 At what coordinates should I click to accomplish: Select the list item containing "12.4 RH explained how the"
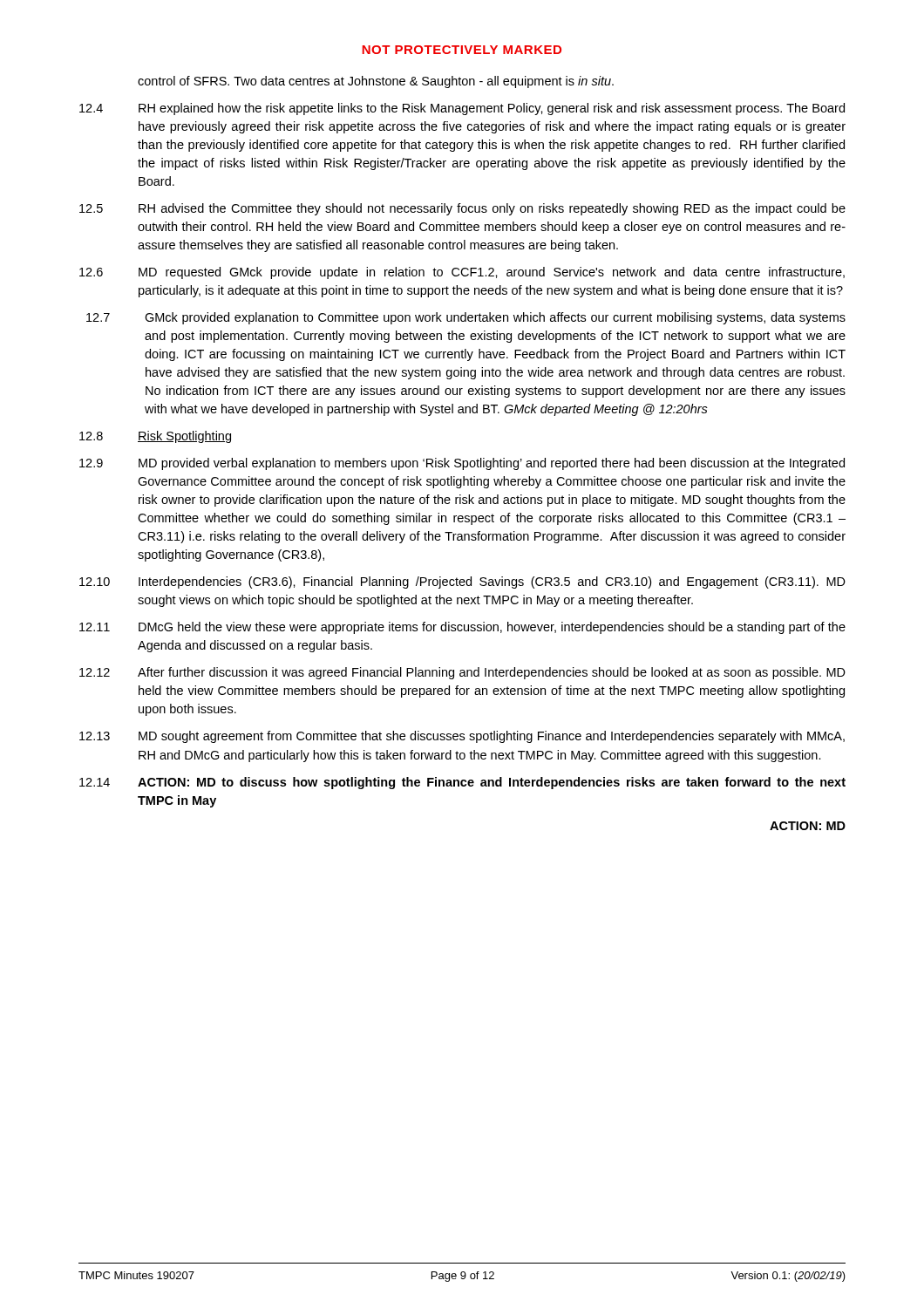click(462, 145)
